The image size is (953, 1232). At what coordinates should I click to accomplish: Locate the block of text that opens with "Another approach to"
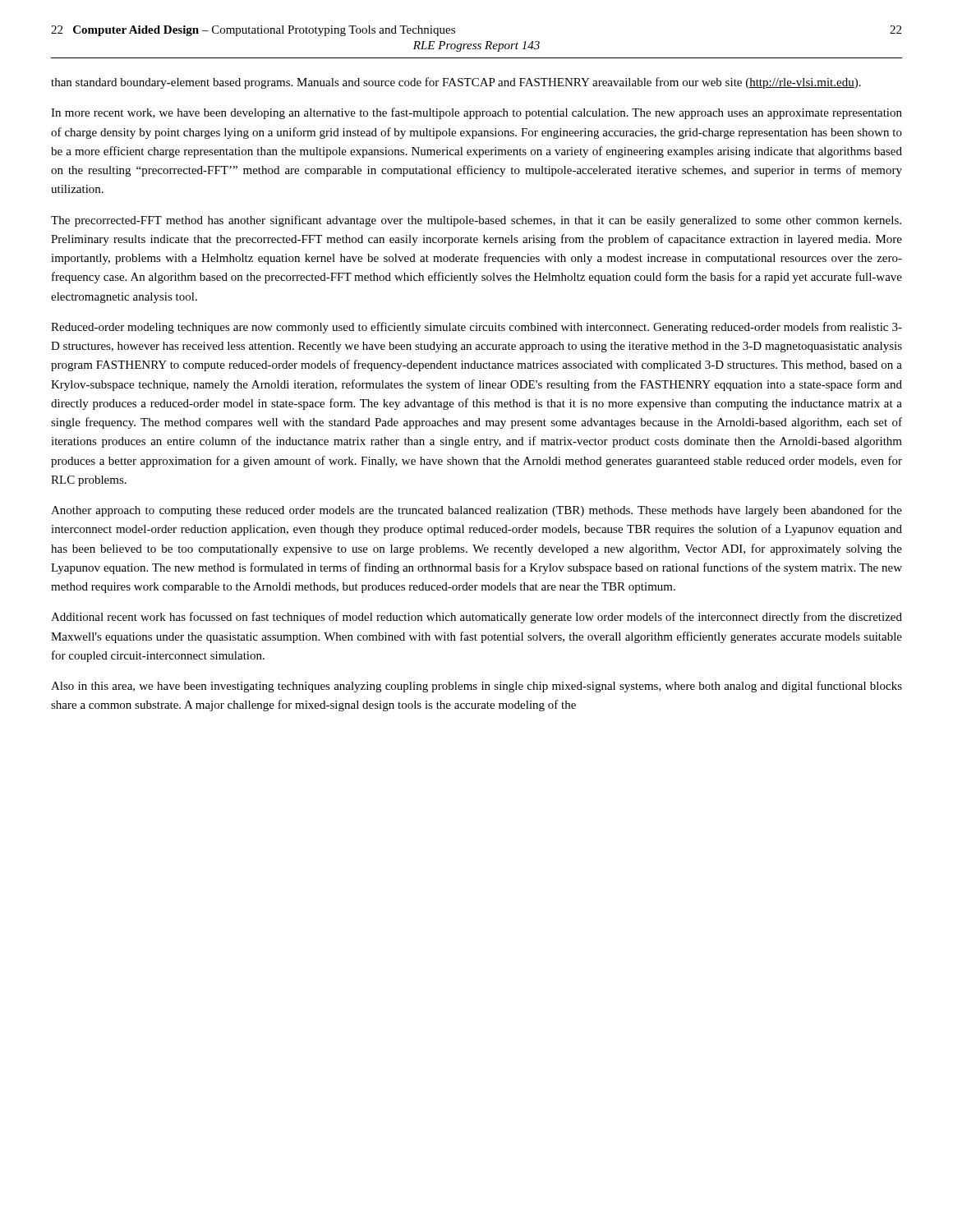476,548
